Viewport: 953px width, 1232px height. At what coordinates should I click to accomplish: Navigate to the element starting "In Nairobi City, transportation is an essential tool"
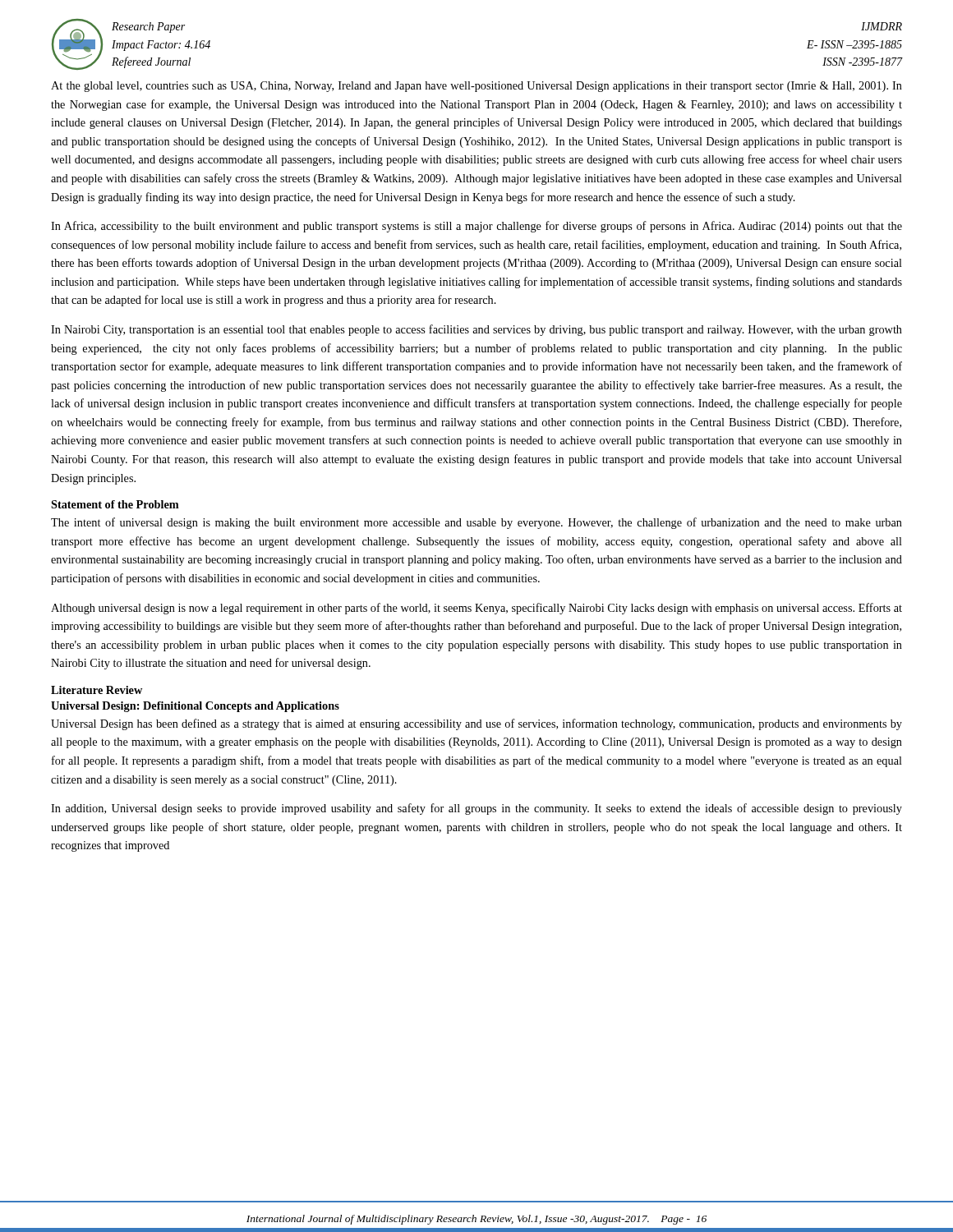click(x=476, y=404)
